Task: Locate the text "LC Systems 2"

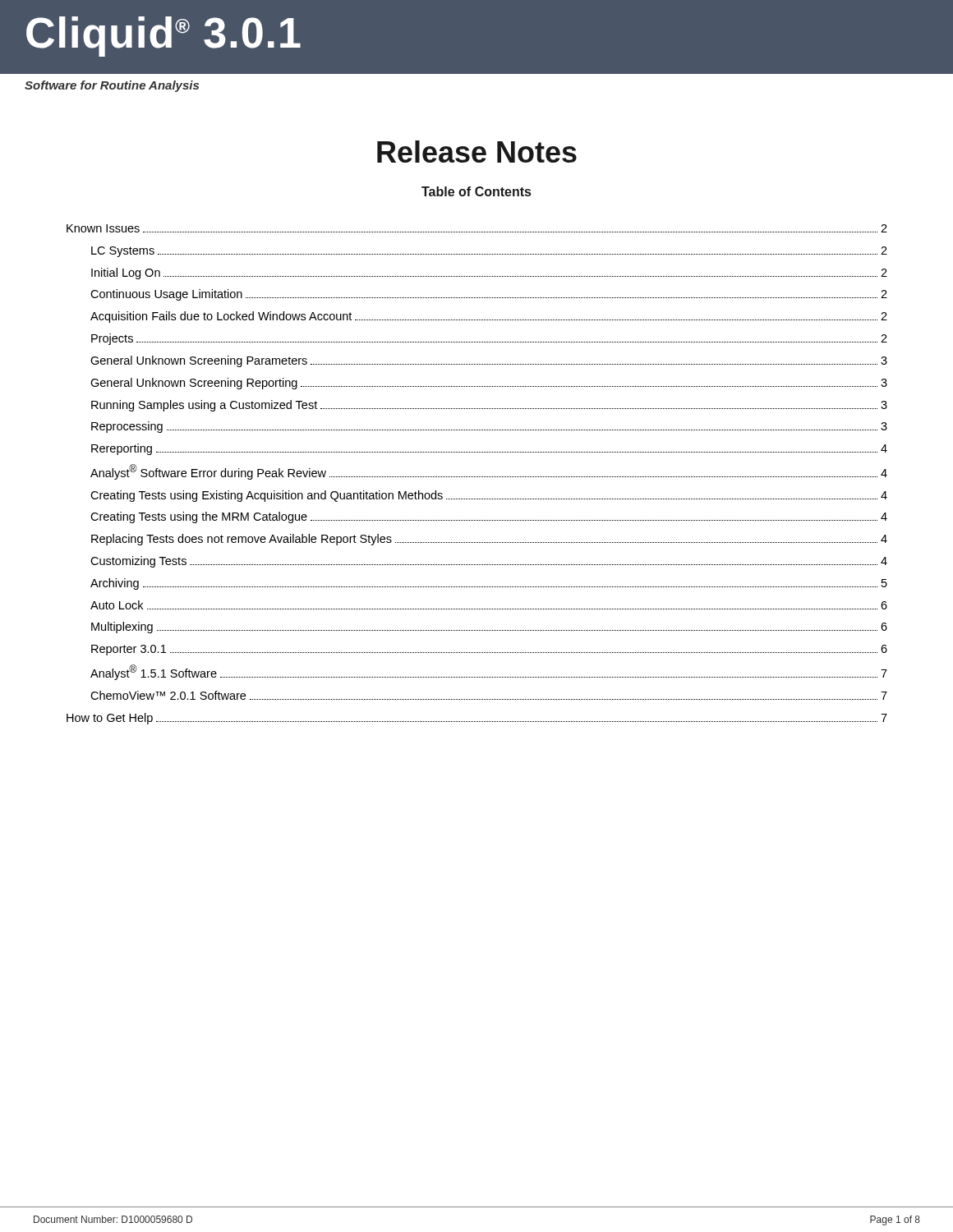Action: pyautogui.click(x=476, y=251)
